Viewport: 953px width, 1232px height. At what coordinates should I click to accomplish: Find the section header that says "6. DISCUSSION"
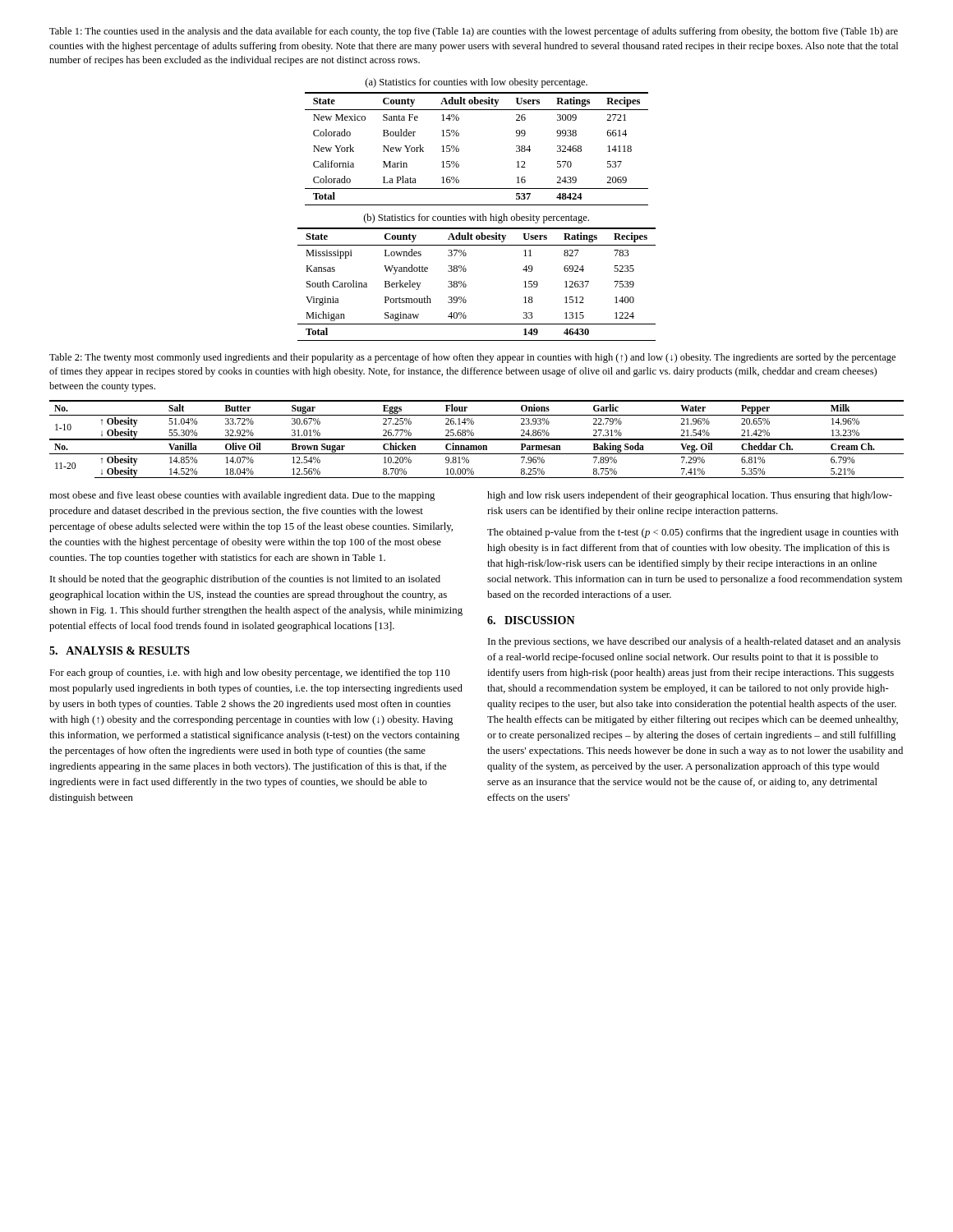[531, 620]
